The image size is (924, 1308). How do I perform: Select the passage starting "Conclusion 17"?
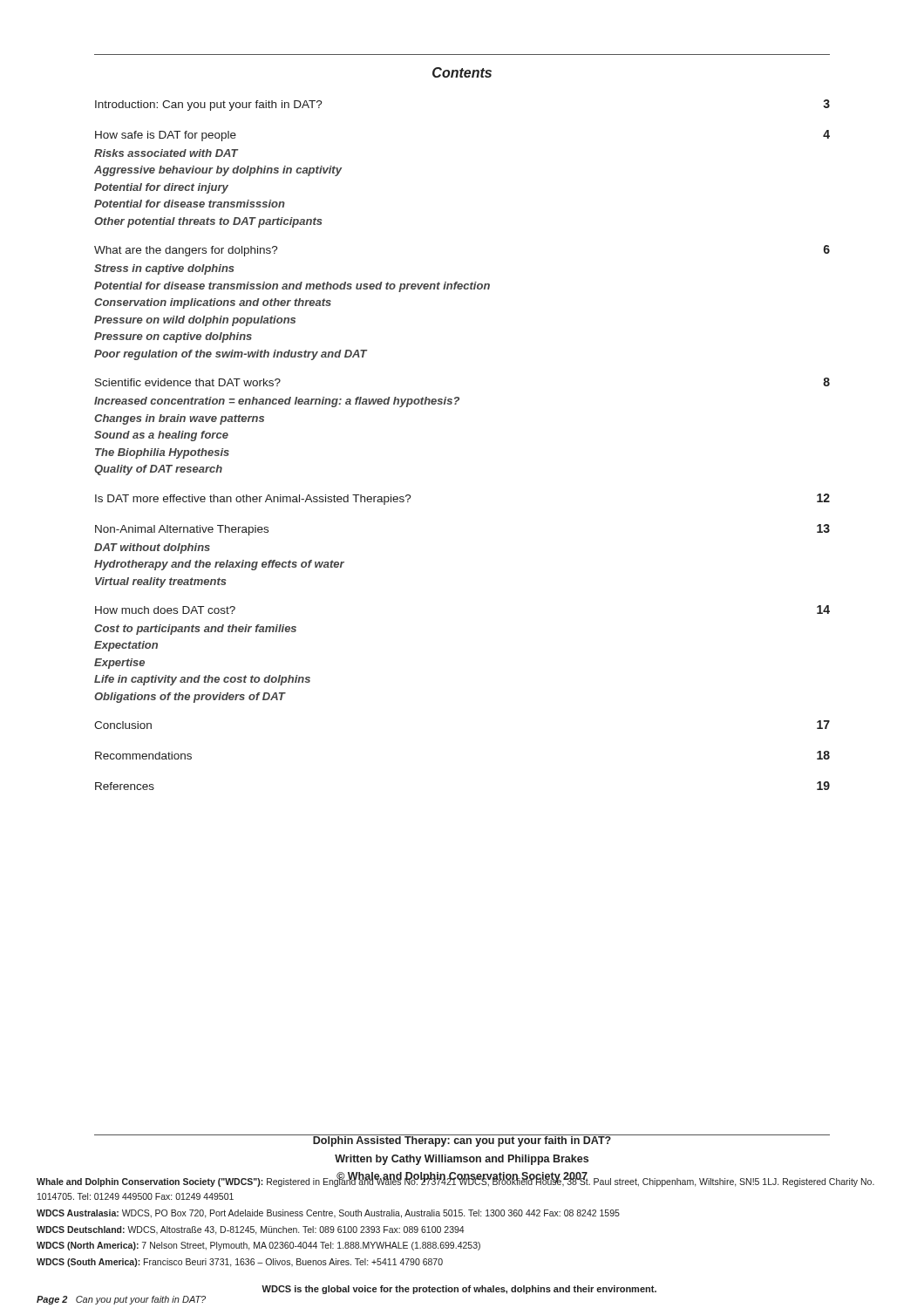(x=122, y=724)
